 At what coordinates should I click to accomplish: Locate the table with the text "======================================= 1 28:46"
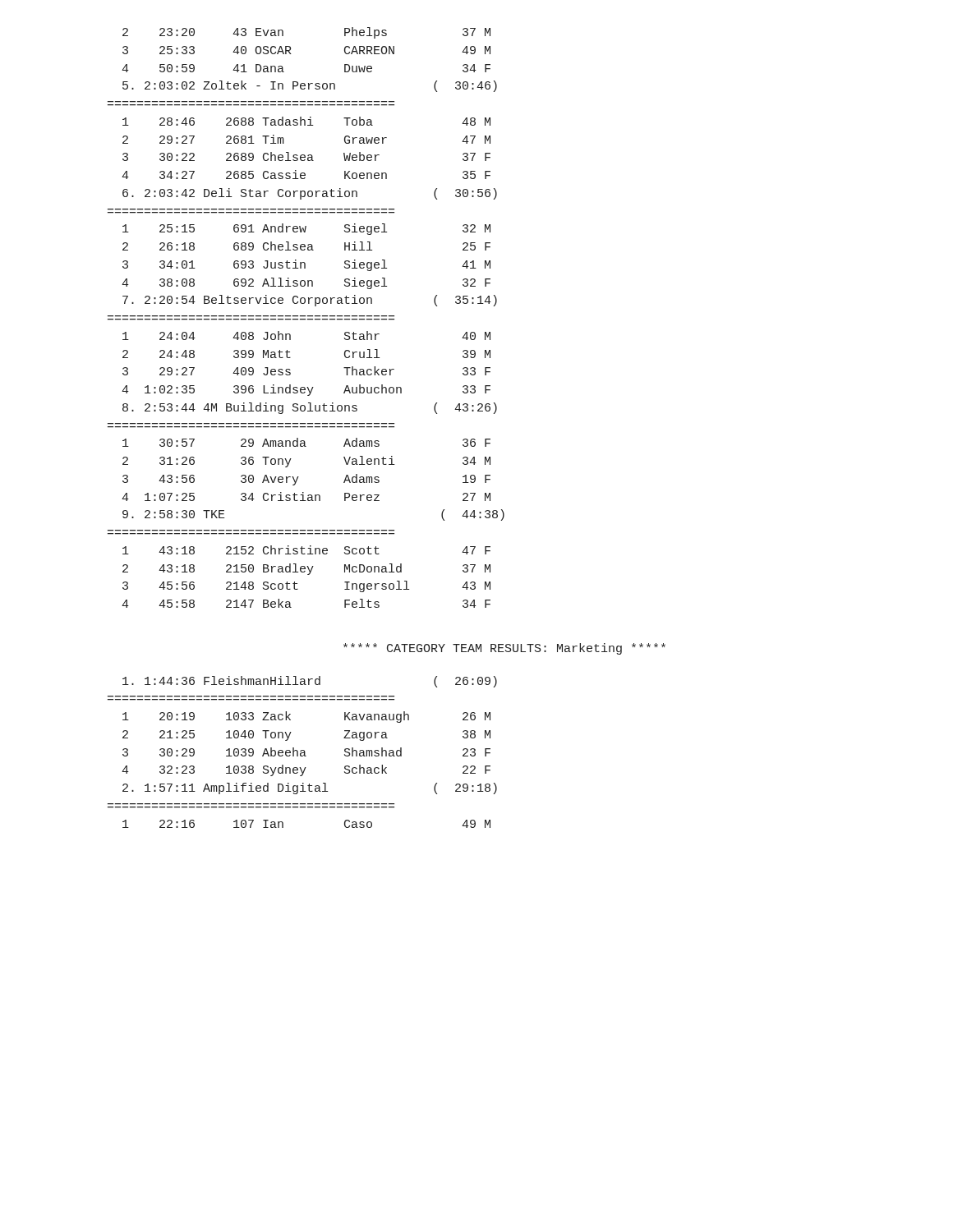[460, 141]
